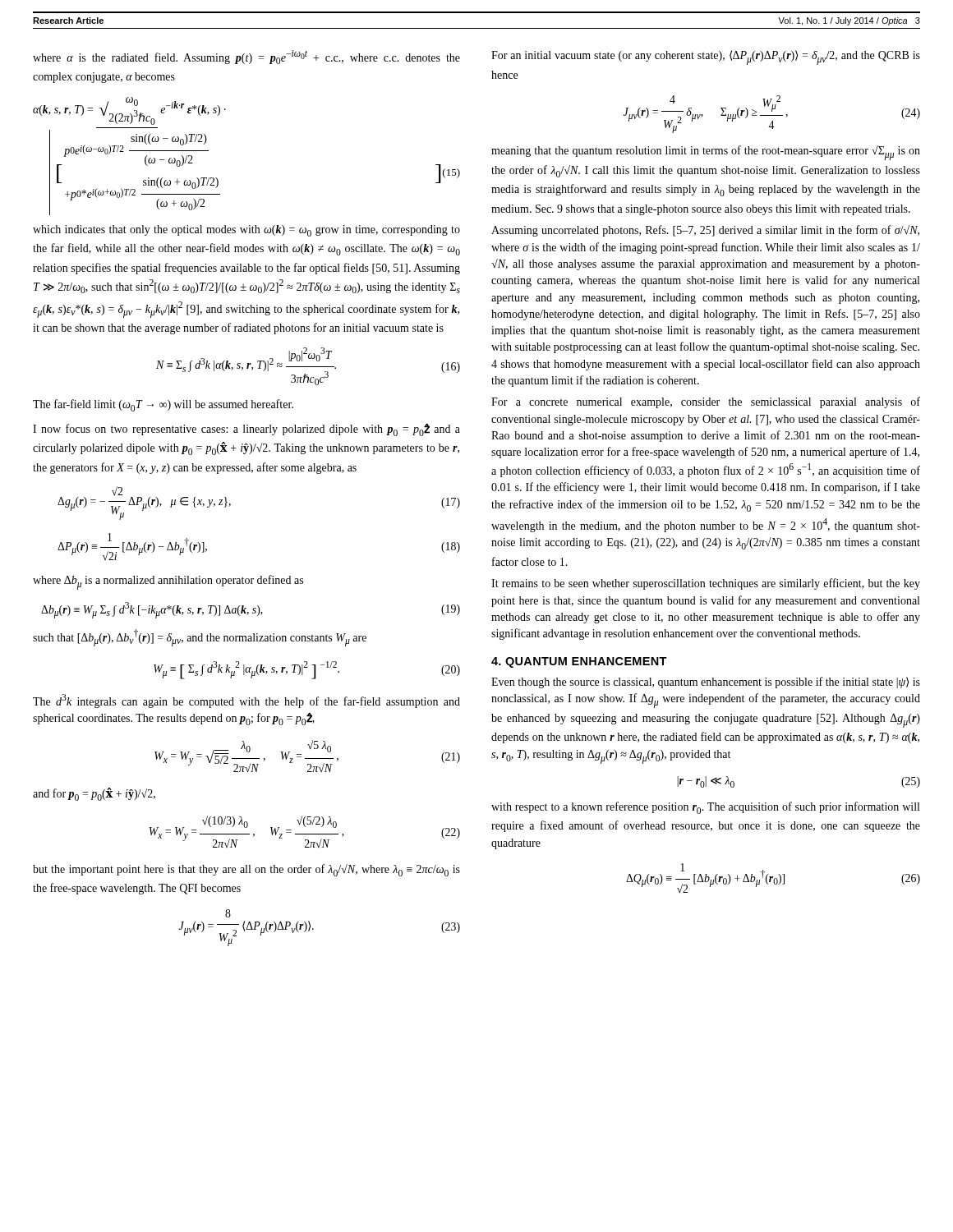Click on the text block that says "with respect to"

click(706, 825)
